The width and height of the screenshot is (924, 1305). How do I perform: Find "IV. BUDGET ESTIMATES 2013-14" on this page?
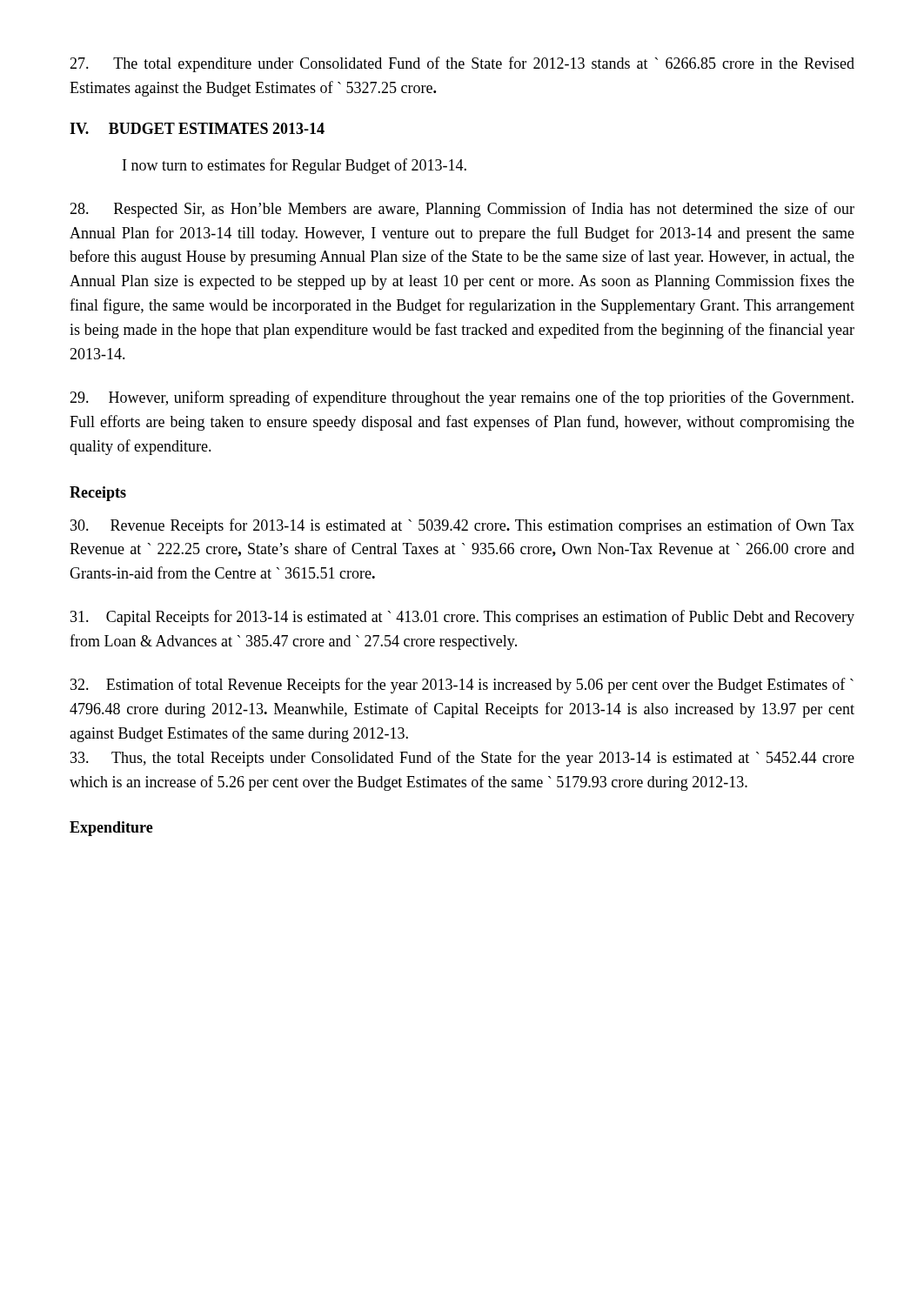[197, 129]
